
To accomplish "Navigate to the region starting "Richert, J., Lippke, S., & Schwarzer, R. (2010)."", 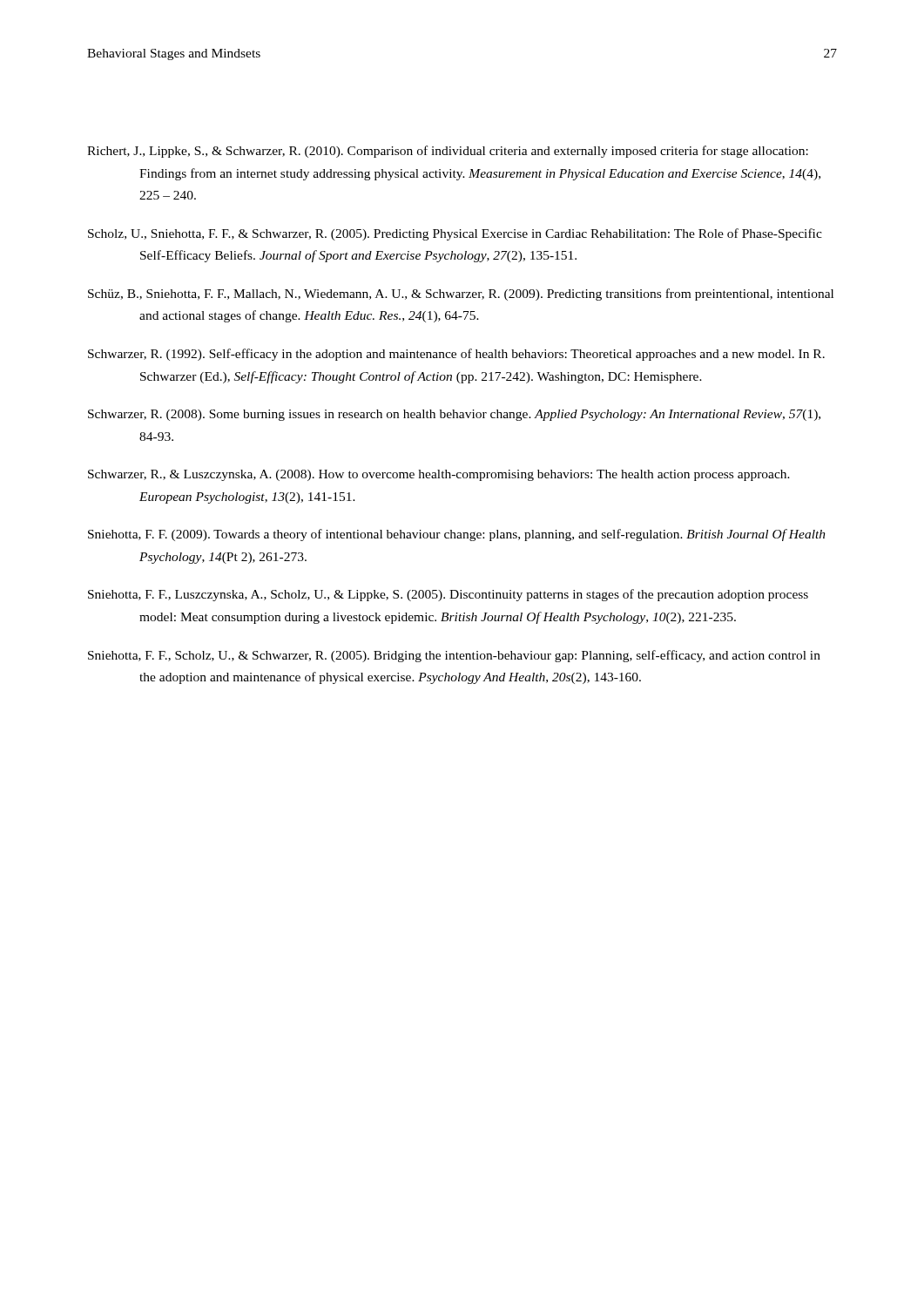I will 454,173.
